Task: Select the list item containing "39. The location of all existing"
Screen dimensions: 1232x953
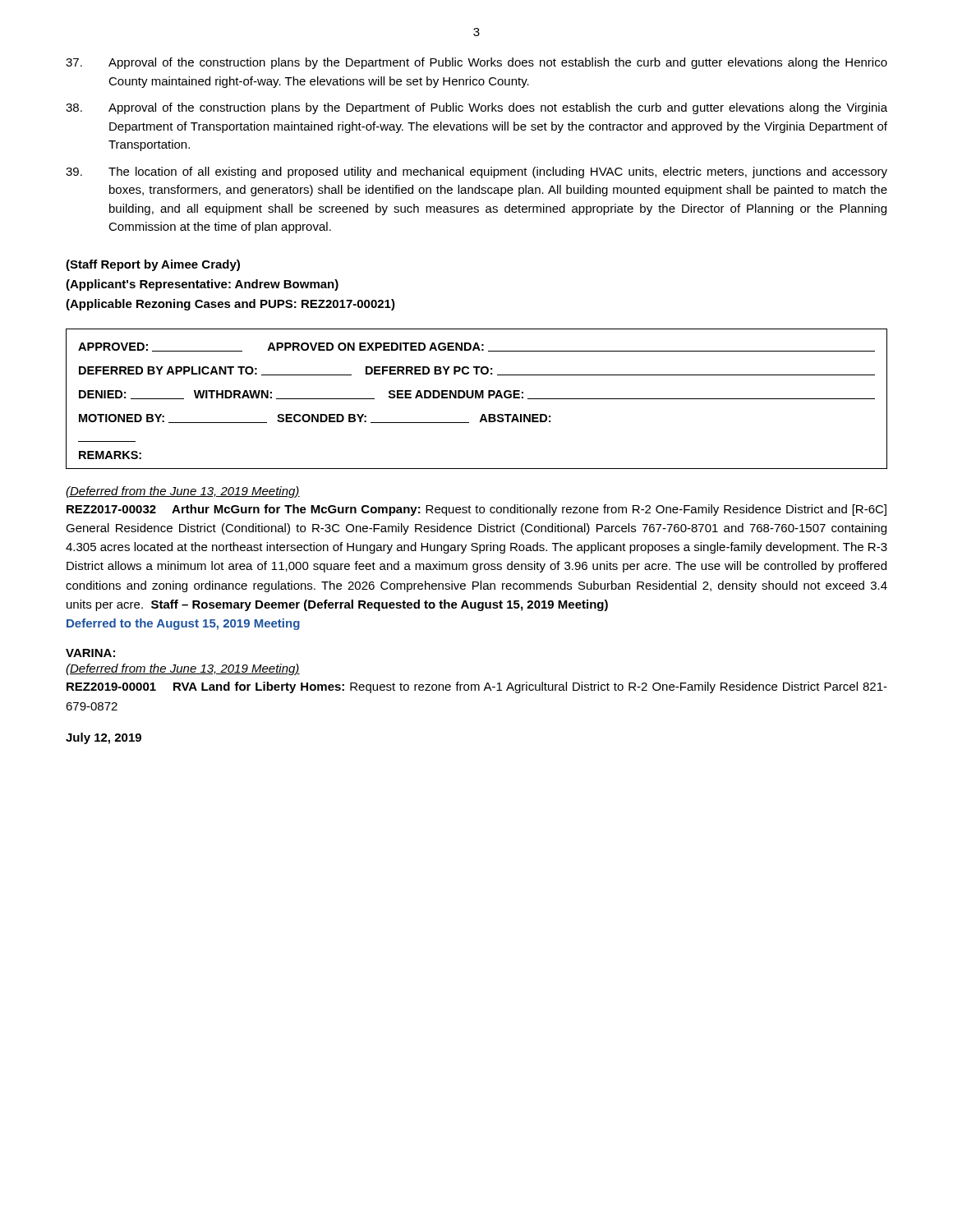Action: tap(476, 199)
